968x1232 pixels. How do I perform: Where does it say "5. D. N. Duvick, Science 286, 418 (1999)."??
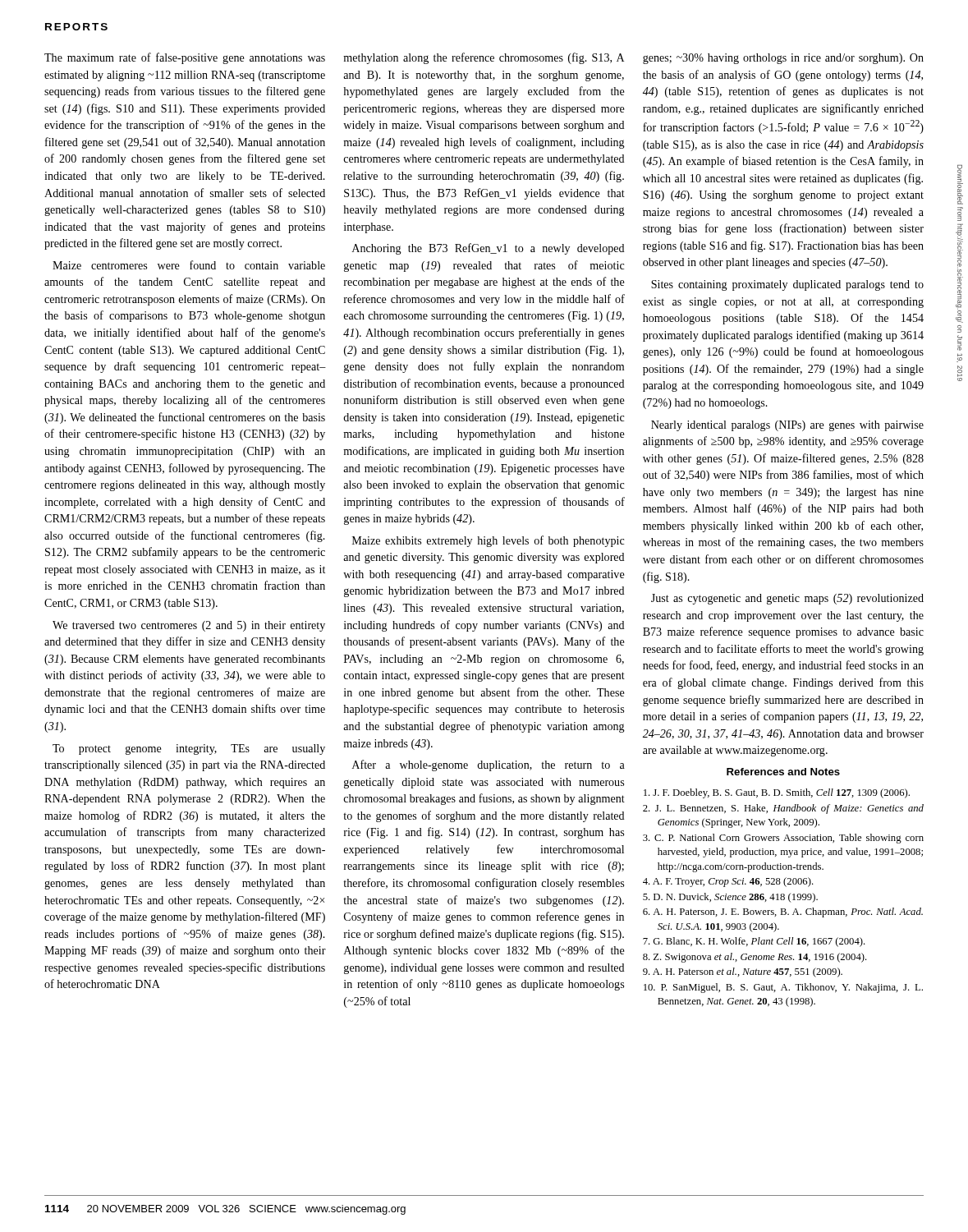pos(730,897)
